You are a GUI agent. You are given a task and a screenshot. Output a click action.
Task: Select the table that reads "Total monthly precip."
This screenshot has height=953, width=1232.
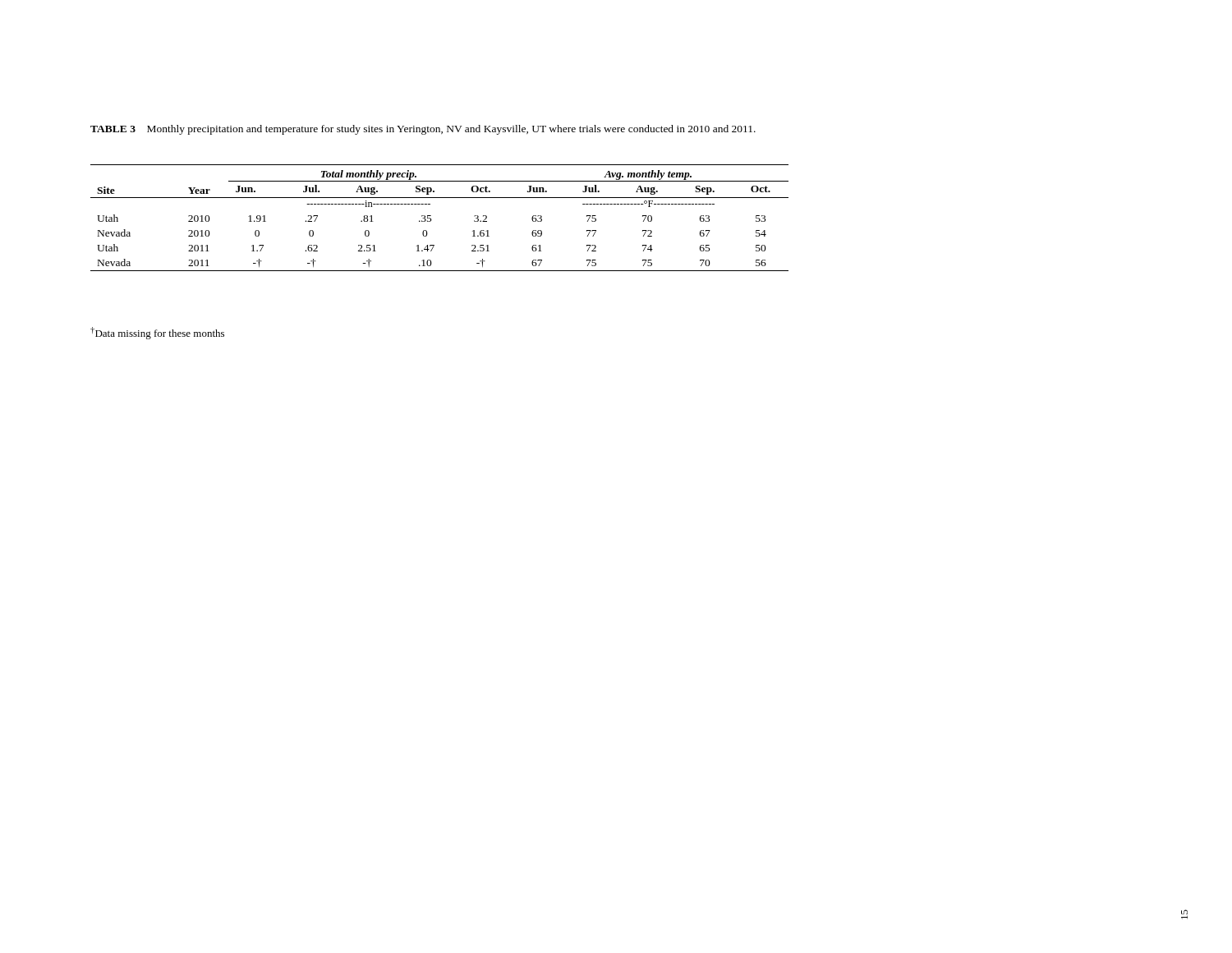pyautogui.click(x=439, y=218)
